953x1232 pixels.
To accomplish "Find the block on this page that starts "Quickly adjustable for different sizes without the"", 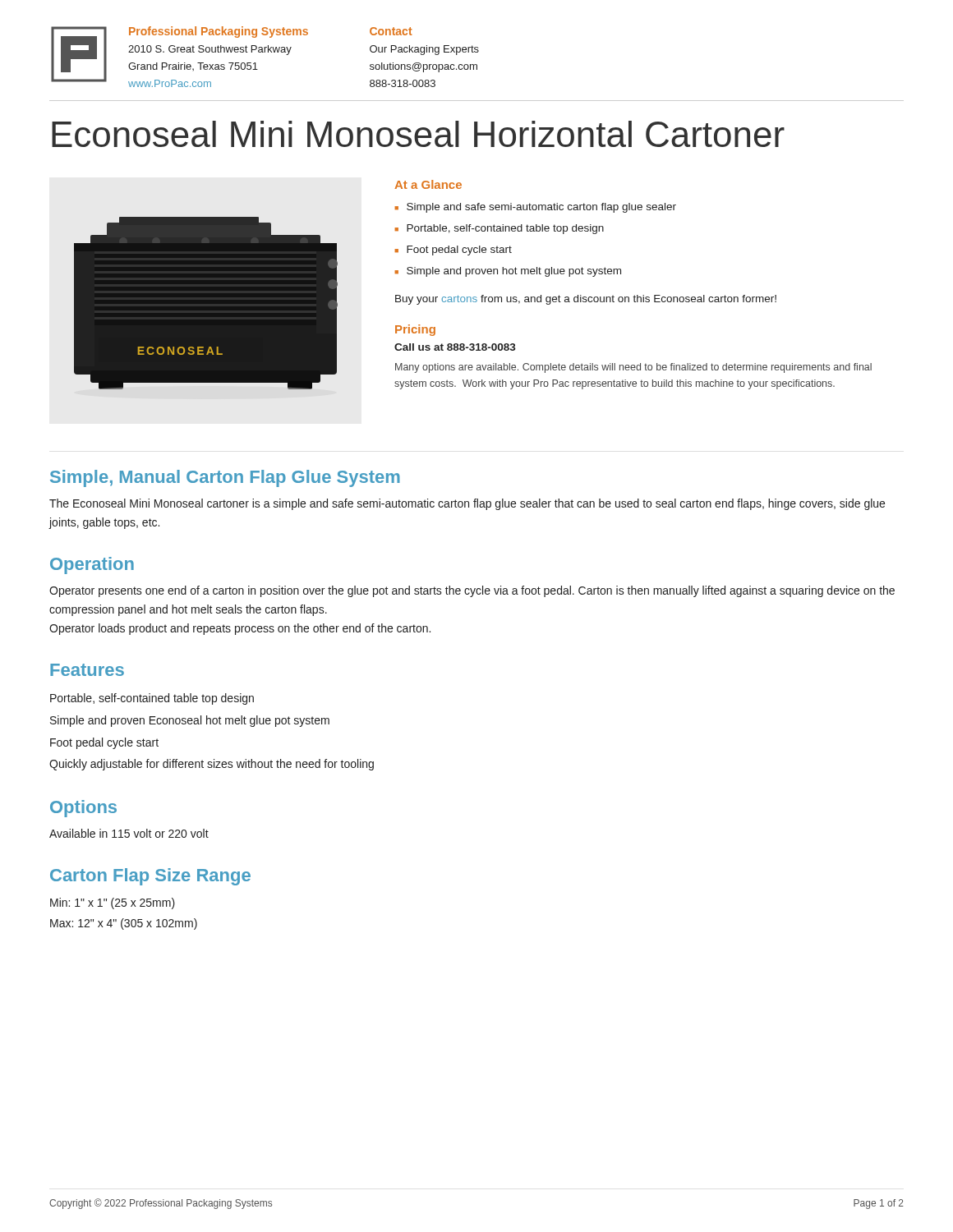I will pos(212,764).
